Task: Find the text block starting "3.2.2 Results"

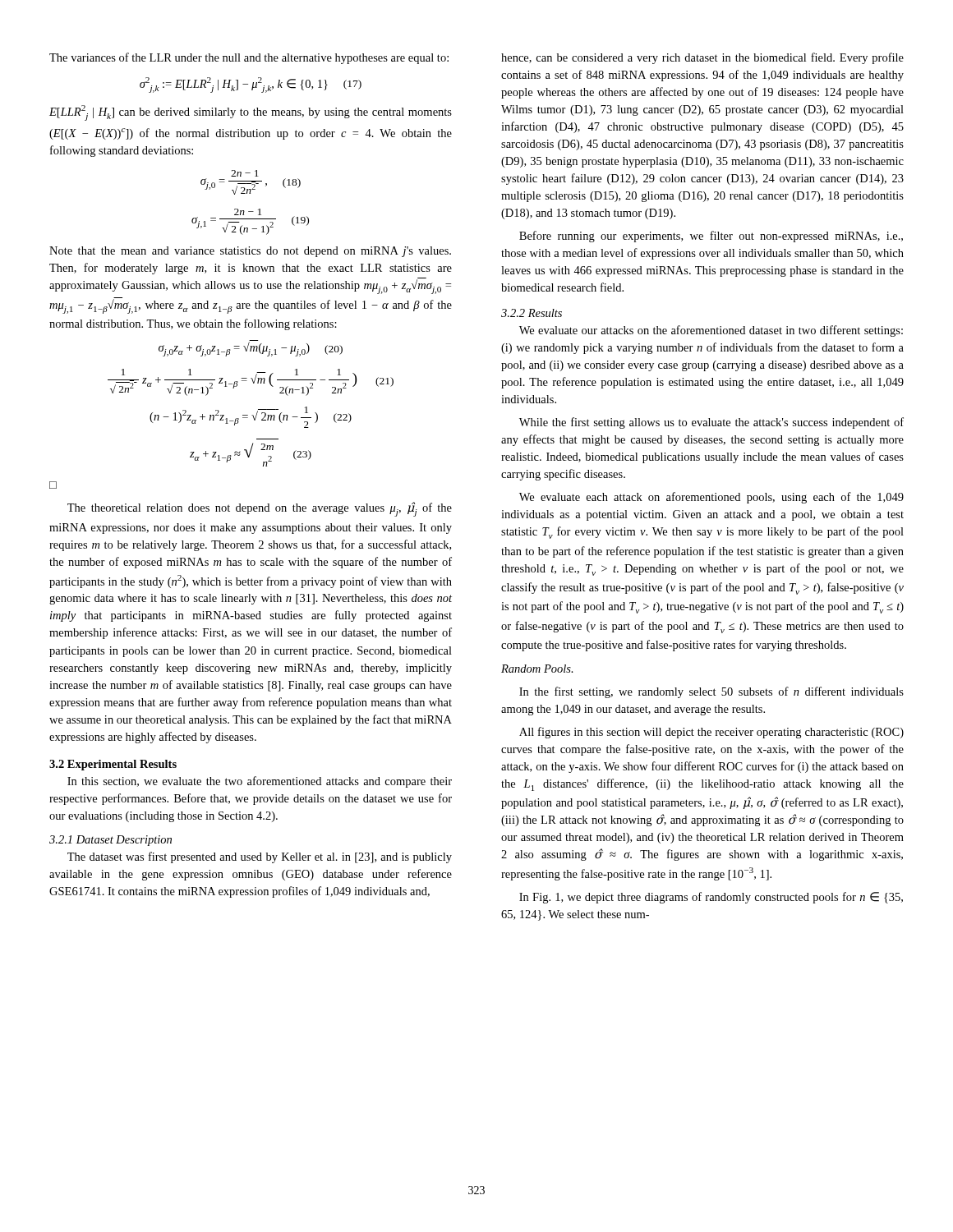Action: [532, 313]
